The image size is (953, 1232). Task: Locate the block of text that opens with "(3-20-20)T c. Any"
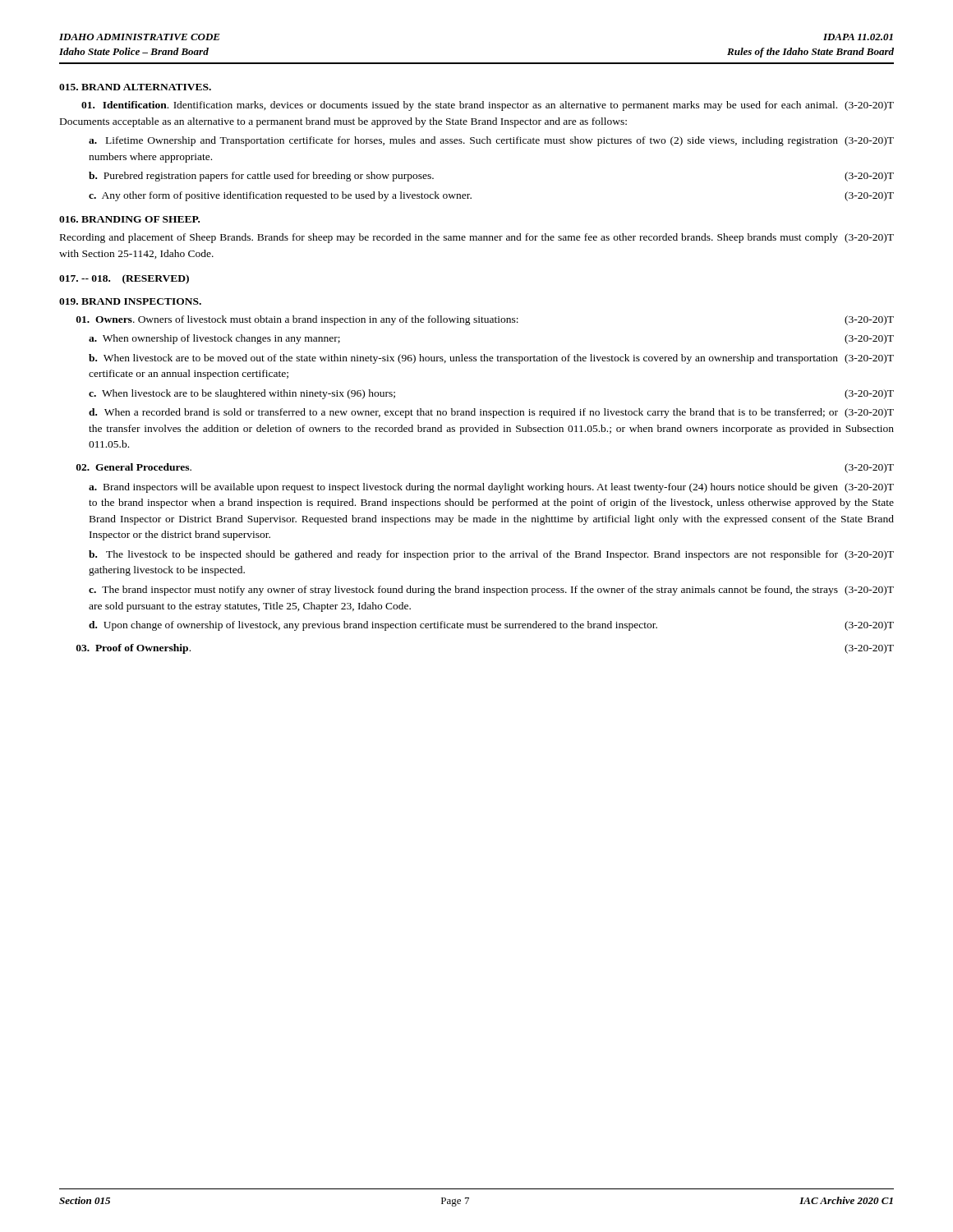point(278,196)
